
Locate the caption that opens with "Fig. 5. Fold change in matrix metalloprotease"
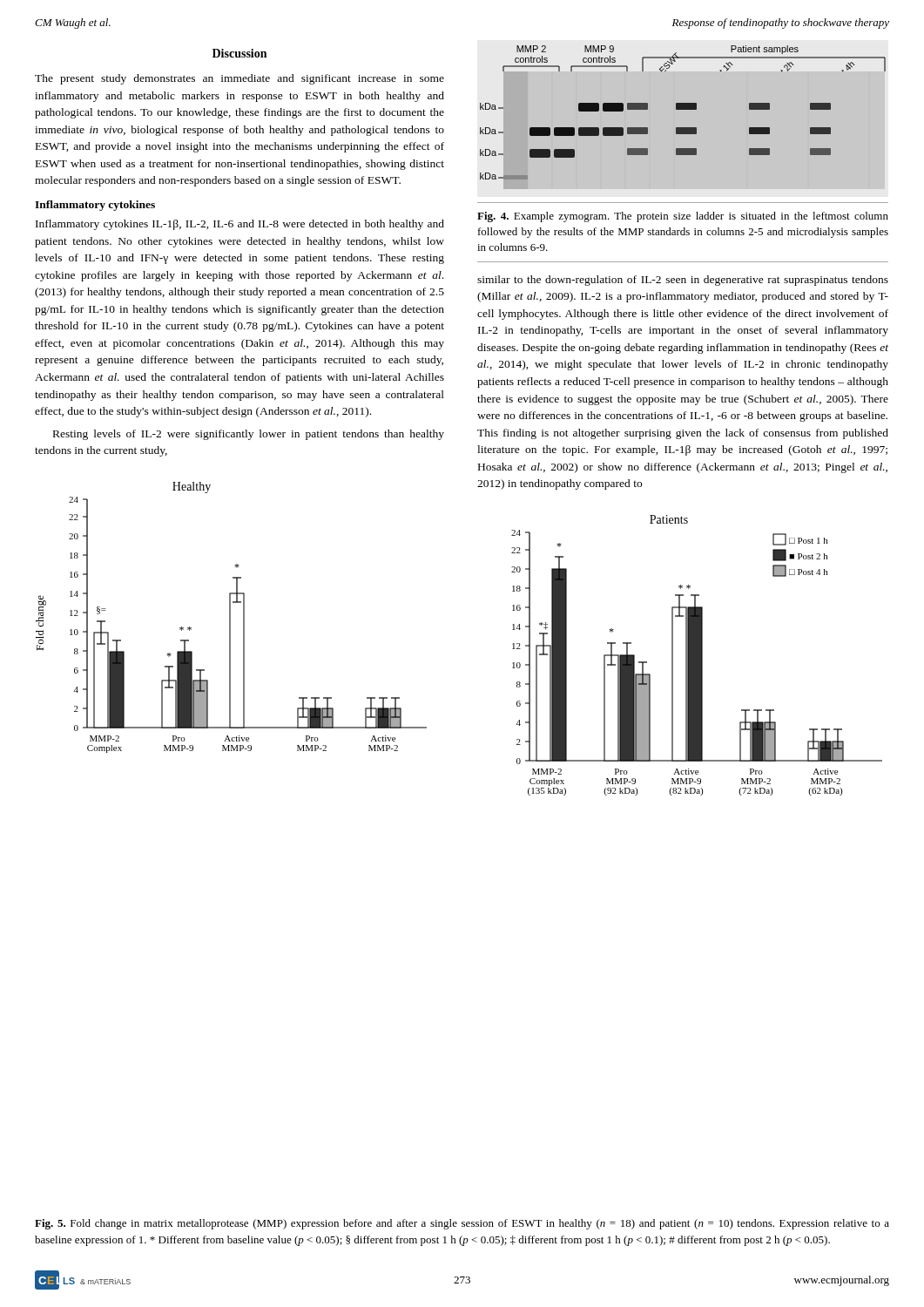coord(462,1231)
